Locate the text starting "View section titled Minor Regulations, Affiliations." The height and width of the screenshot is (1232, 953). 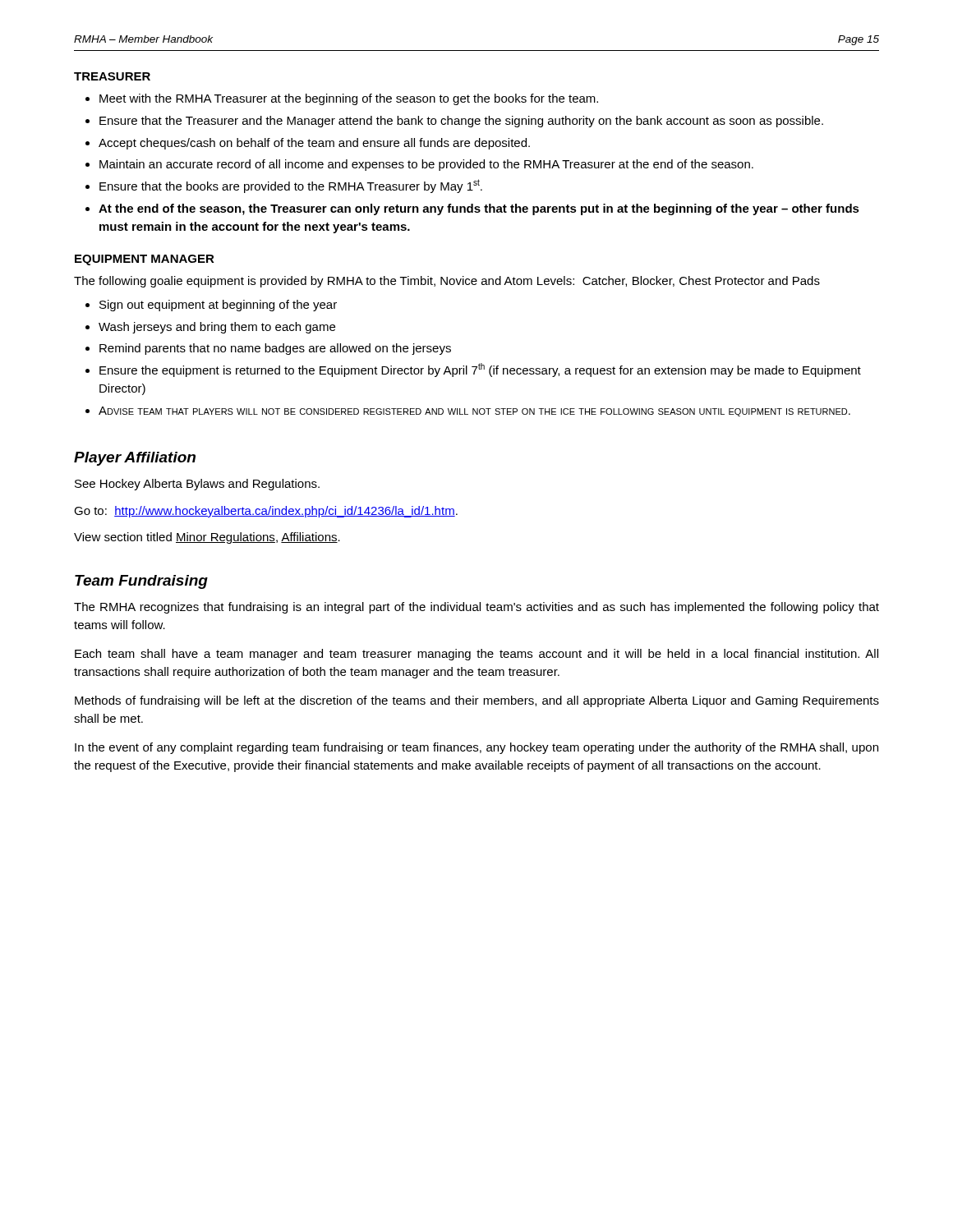click(207, 537)
